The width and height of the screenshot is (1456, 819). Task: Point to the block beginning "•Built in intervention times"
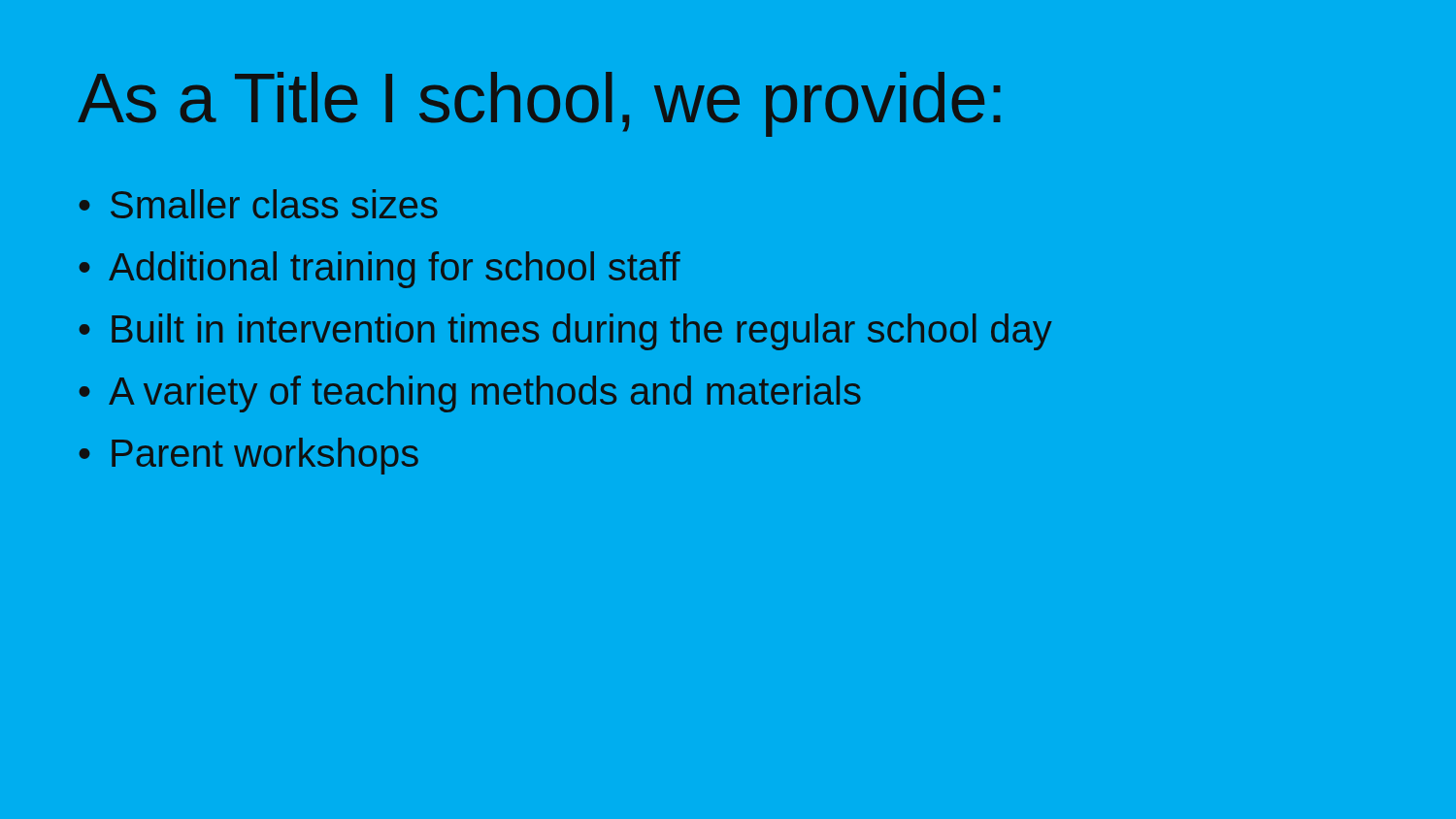click(x=565, y=329)
